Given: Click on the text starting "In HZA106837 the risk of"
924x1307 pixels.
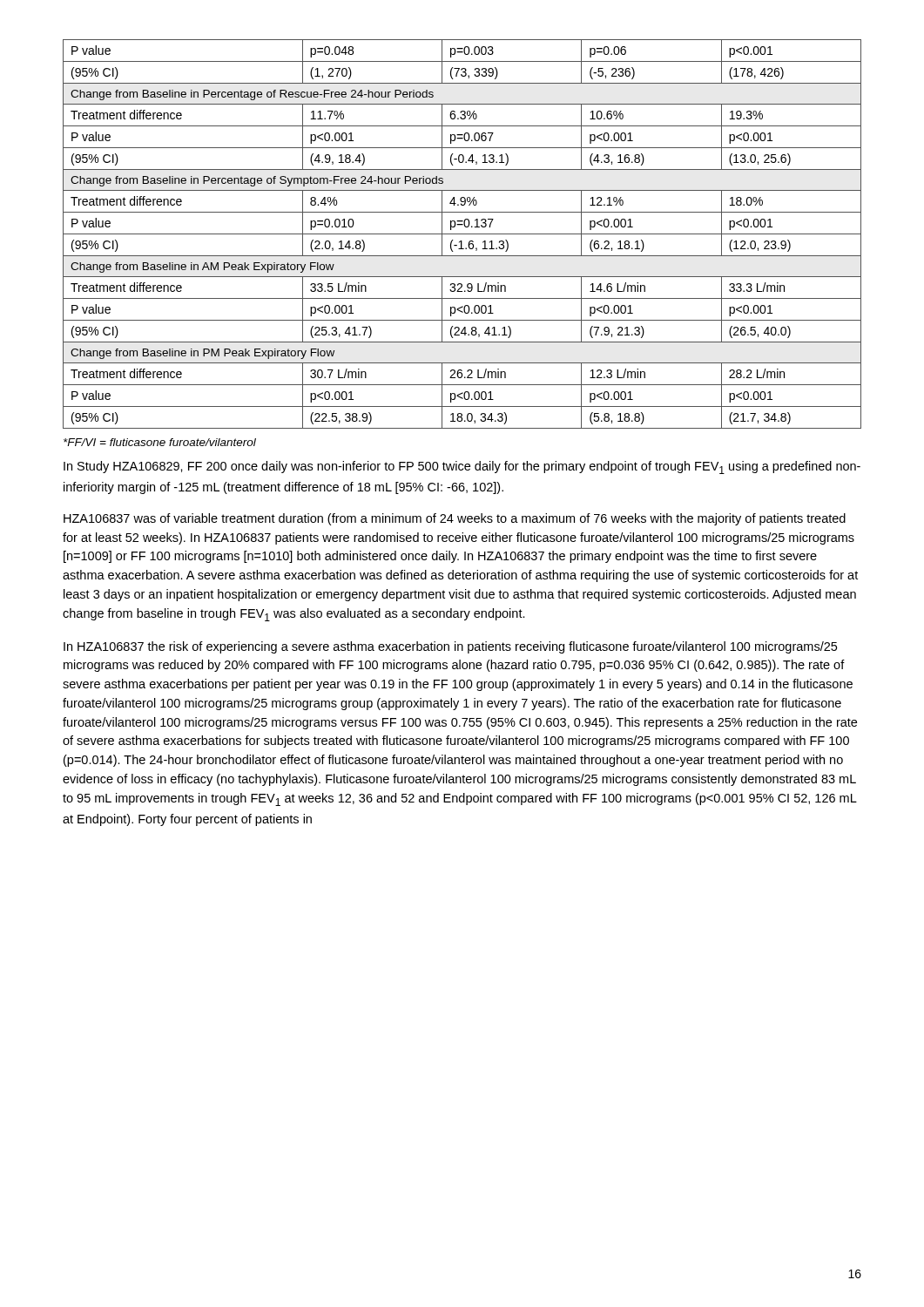Looking at the screenshot, I should coord(460,732).
